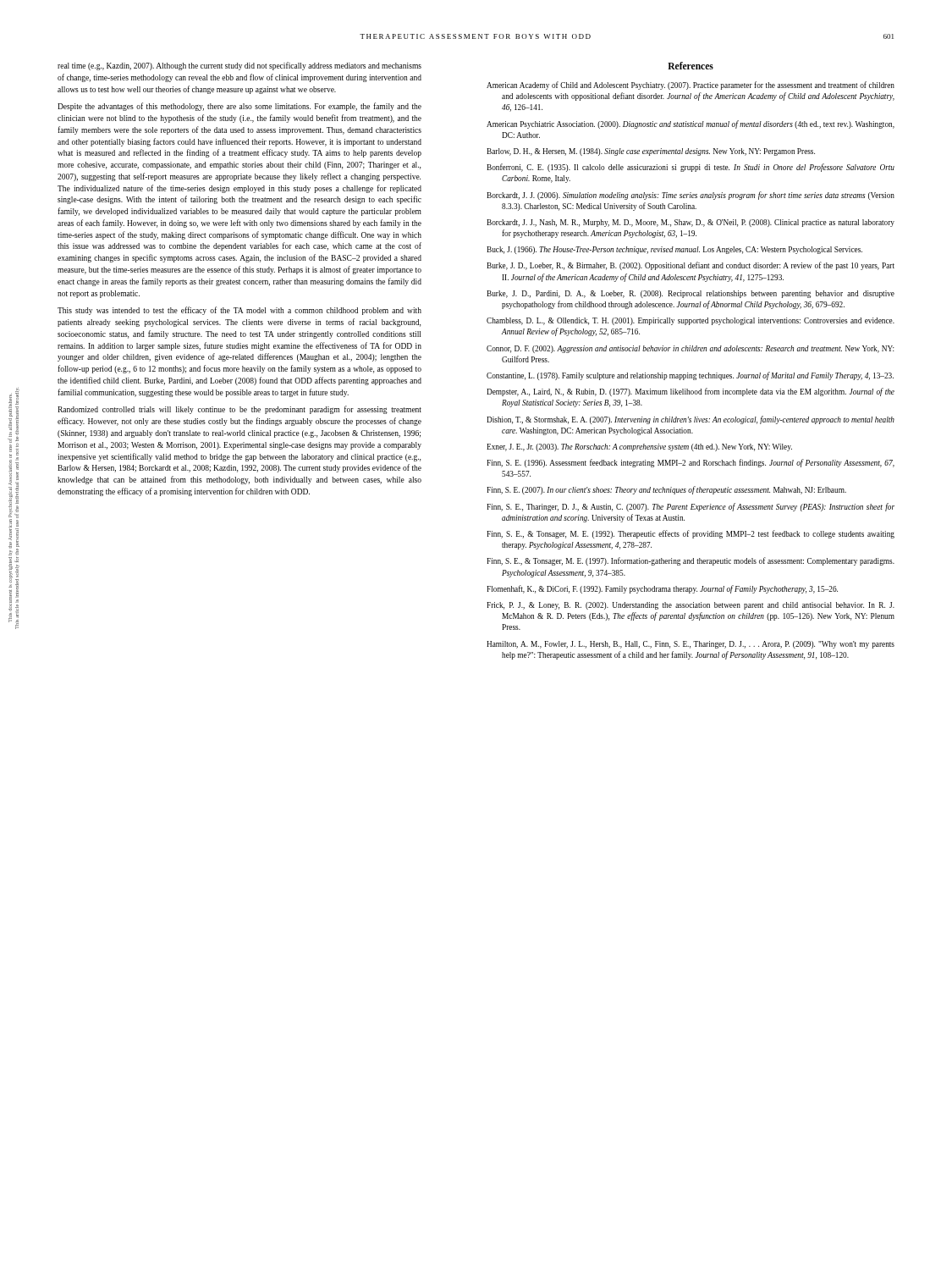This screenshot has width=952, height=1270.
Task: Select the list item that says "Exner, J. E., Jr. (2003). The Rorschach:"
Action: coord(640,447)
